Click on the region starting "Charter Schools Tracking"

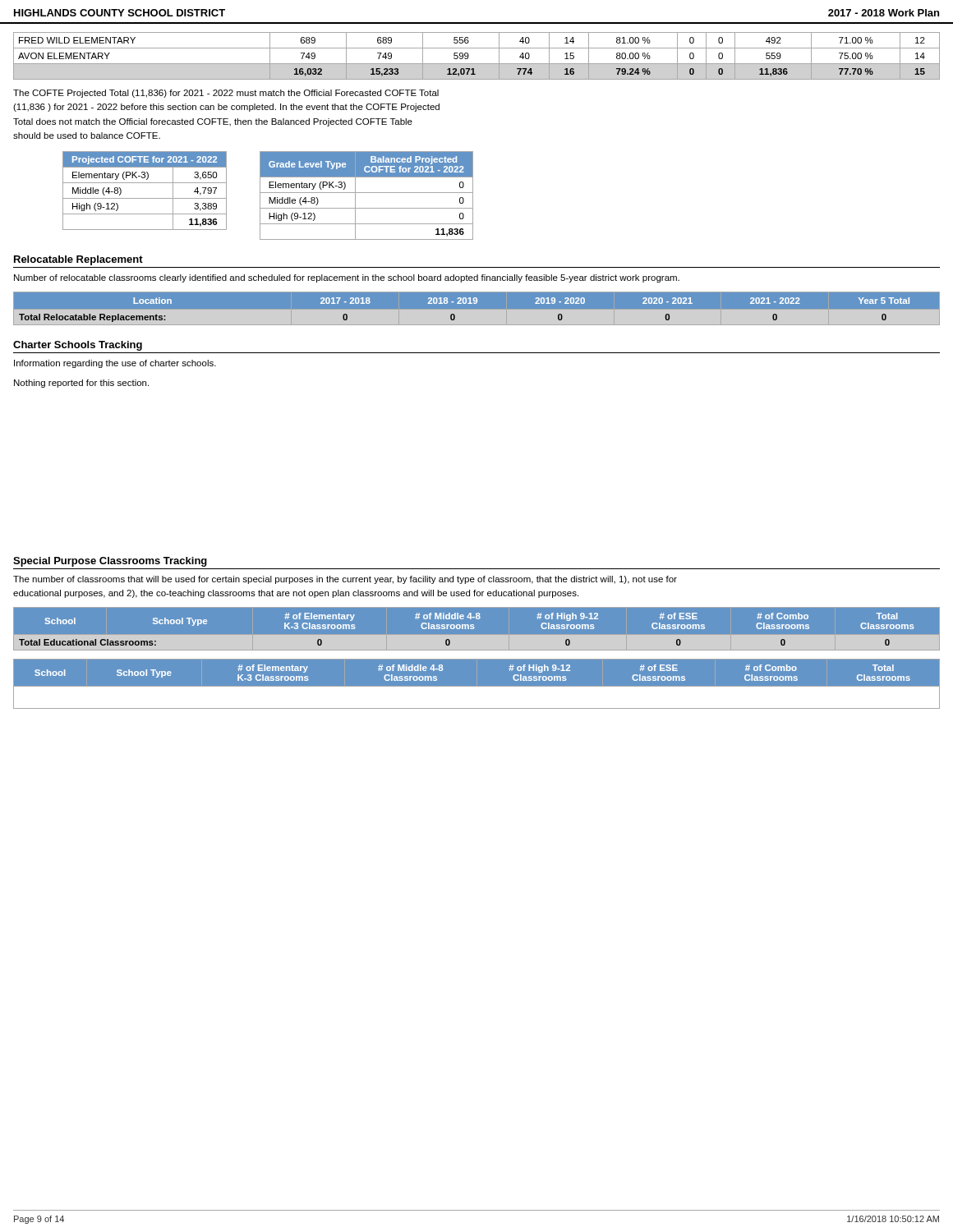coord(78,345)
